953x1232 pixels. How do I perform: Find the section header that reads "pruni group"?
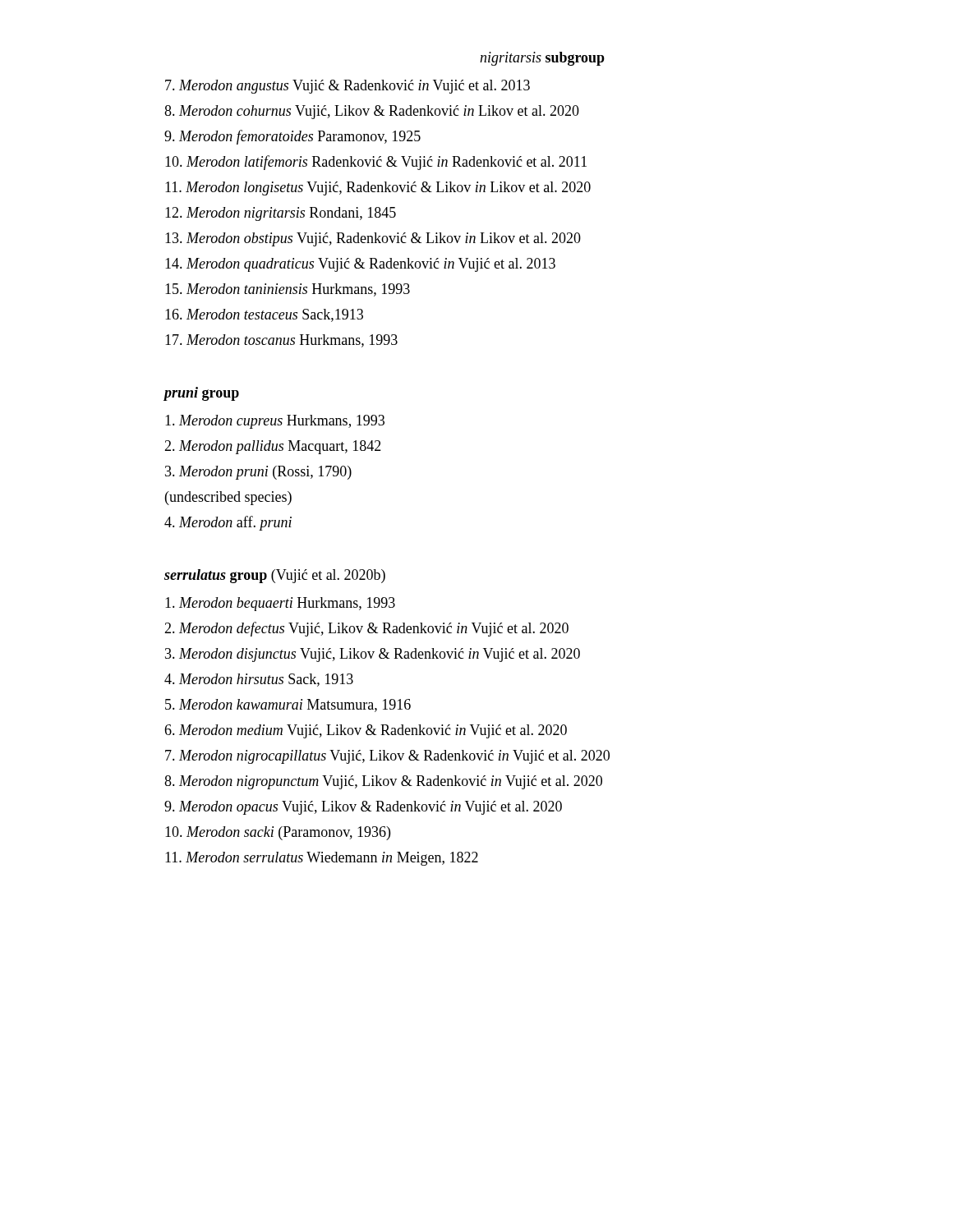click(202, 393)
